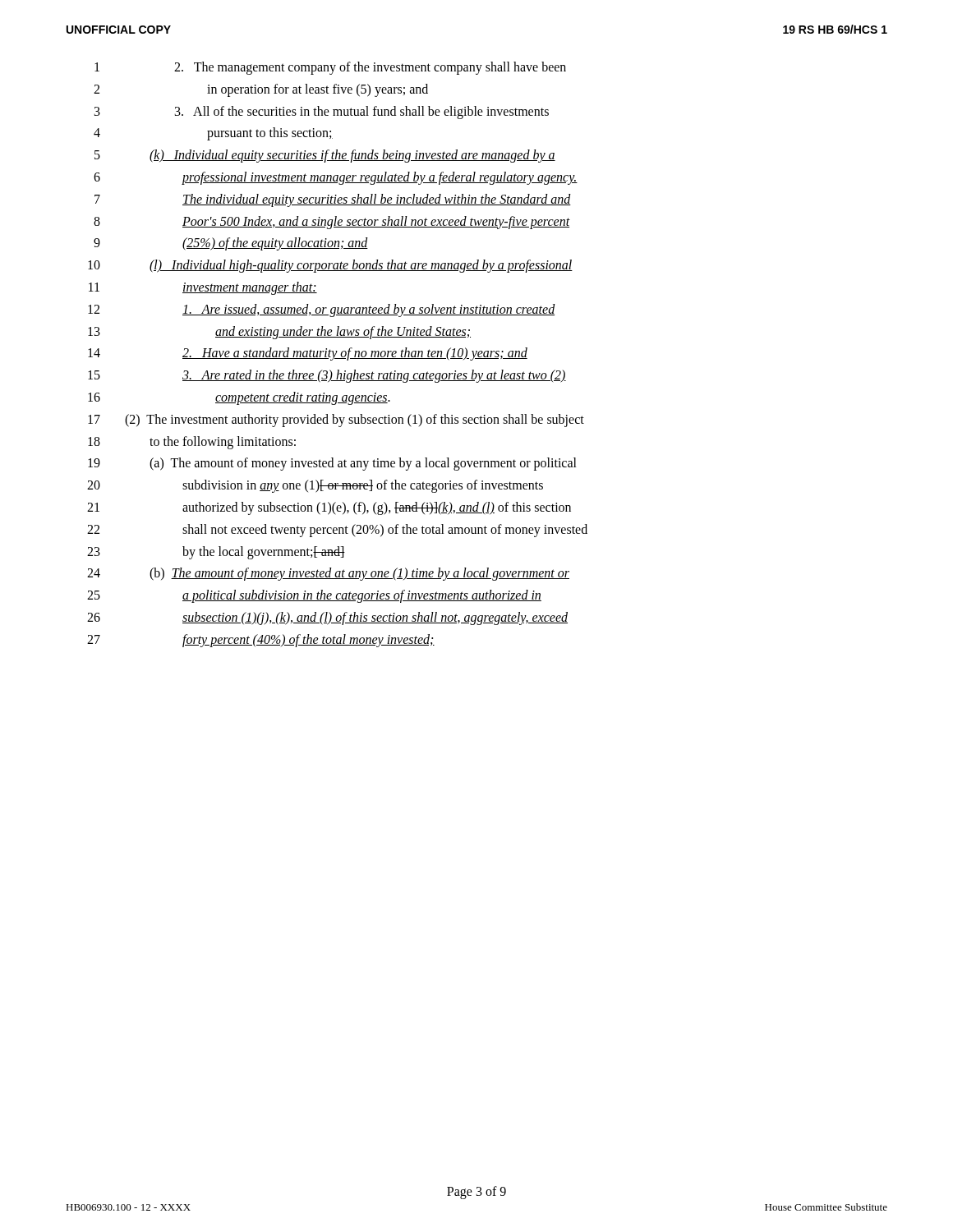The width and height of the screenshot is (953, 1232).
Task: Select the list item with the text "23 by the"
Action: (x=216, y=553)
